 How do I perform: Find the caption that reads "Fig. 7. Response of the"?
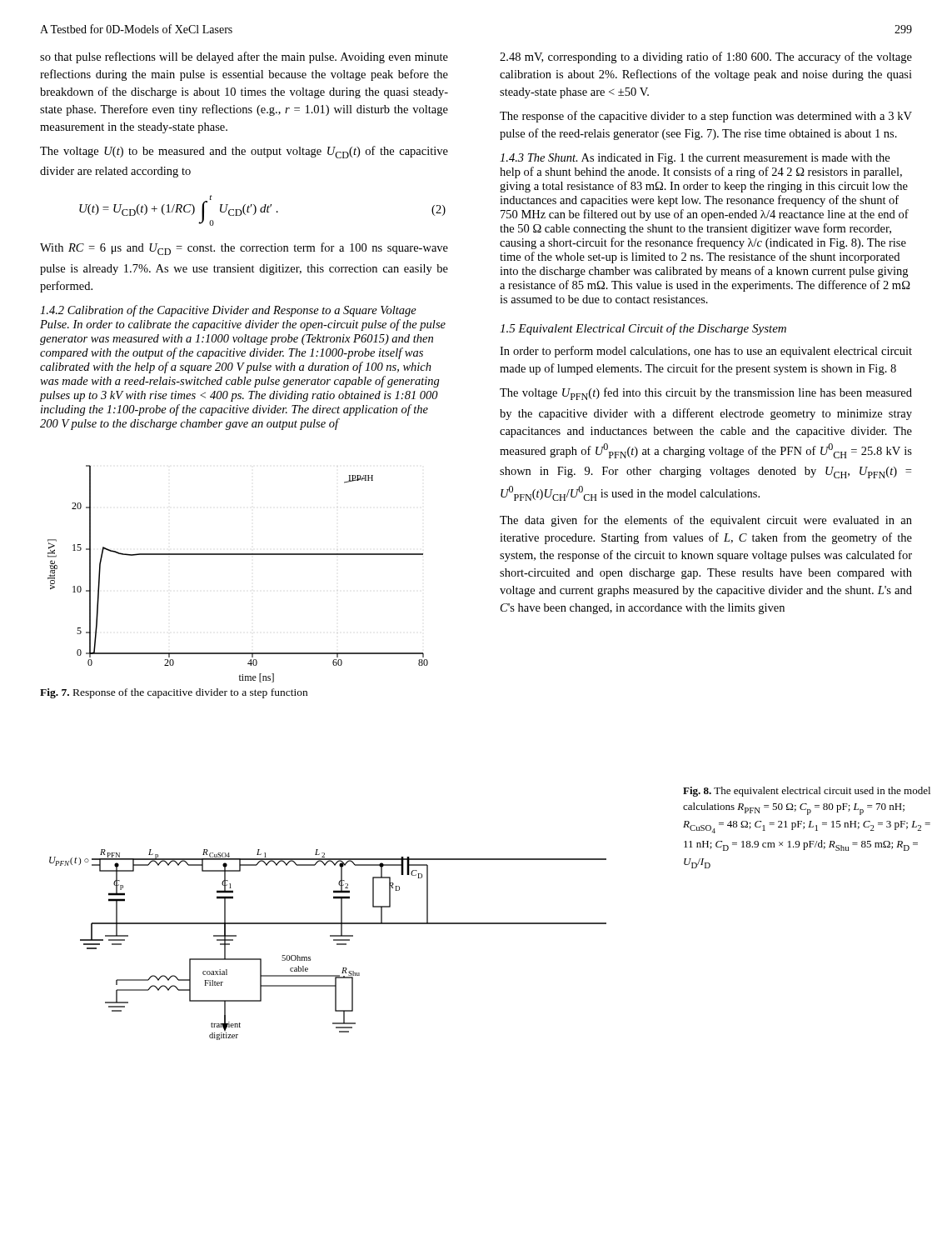pos(174,692)
